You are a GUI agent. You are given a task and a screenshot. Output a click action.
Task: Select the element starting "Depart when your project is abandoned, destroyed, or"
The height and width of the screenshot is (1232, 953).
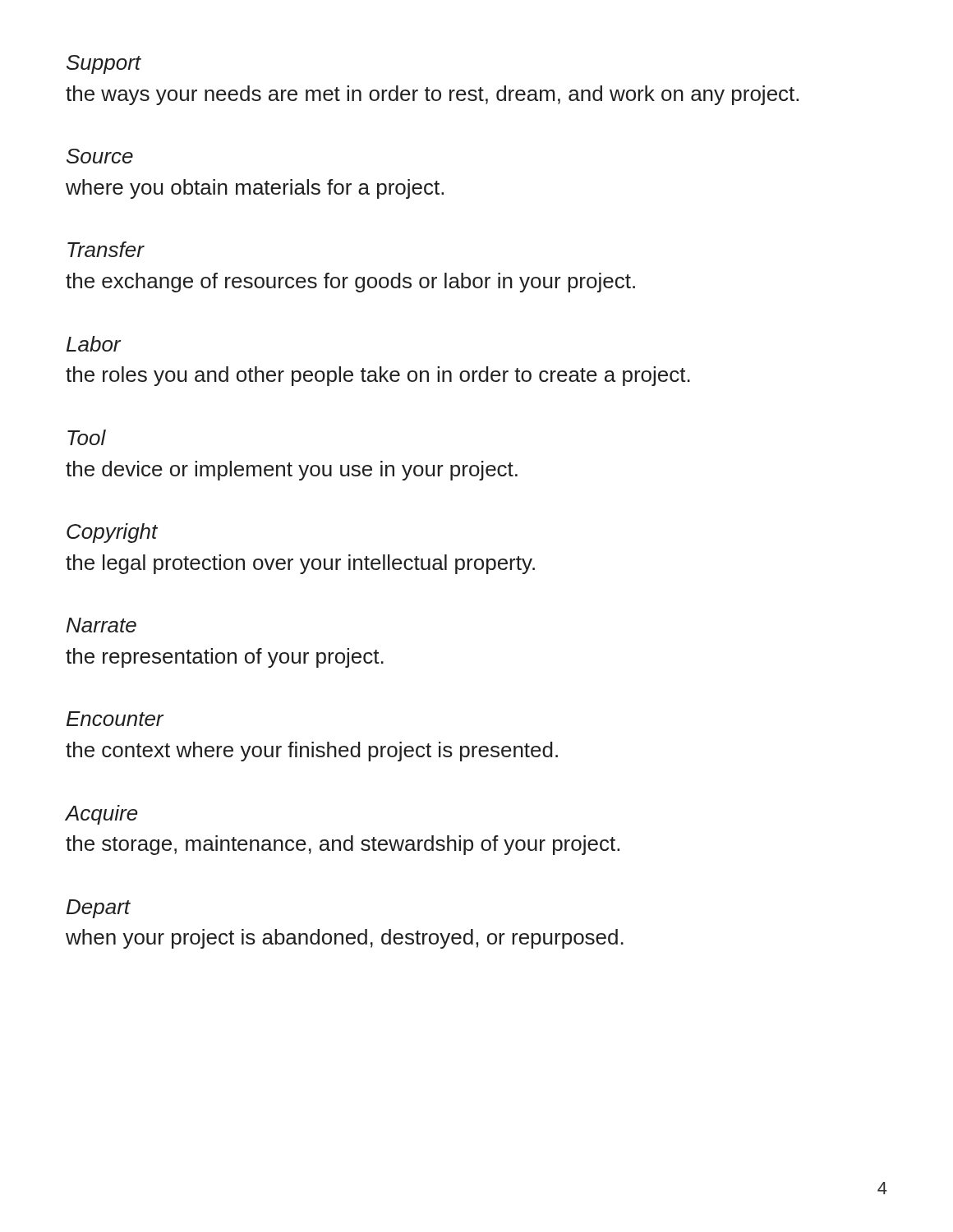(x=476, y=923)
